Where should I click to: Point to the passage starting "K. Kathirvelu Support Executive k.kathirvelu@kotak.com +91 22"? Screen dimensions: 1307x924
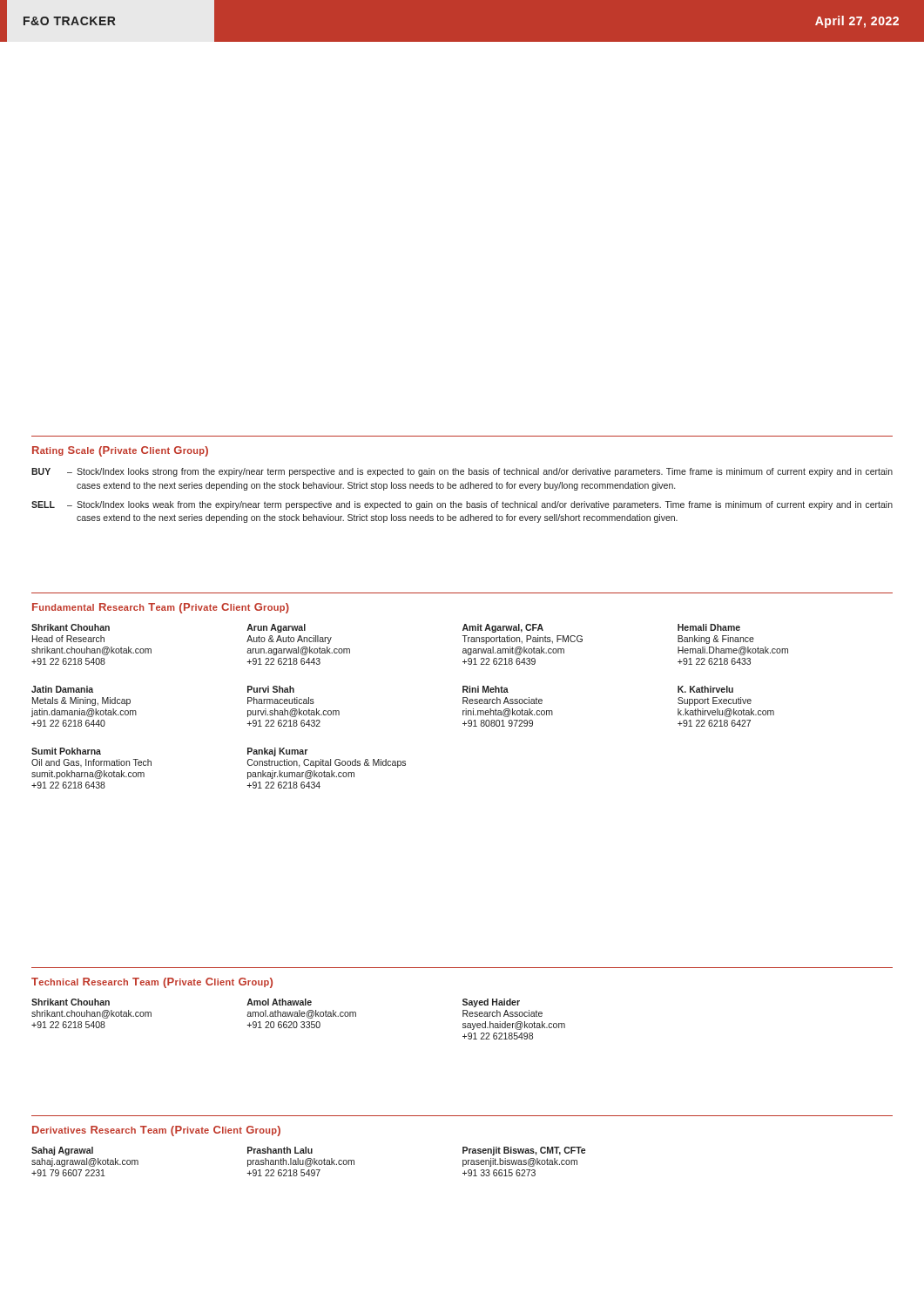(x=780, y=706)
